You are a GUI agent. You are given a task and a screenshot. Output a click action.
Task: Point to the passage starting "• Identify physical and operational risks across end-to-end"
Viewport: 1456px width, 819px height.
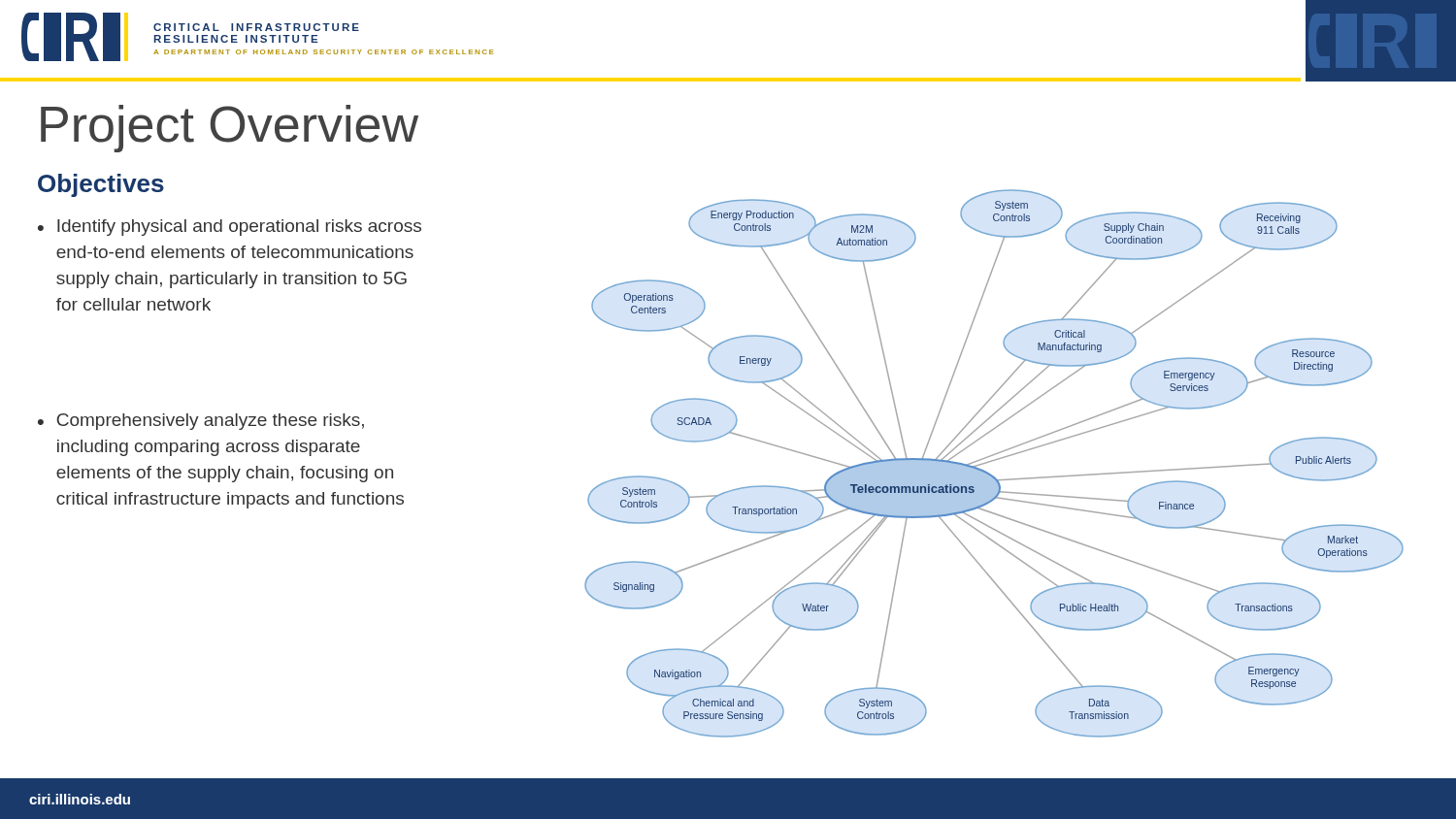(x=231, y=266)
